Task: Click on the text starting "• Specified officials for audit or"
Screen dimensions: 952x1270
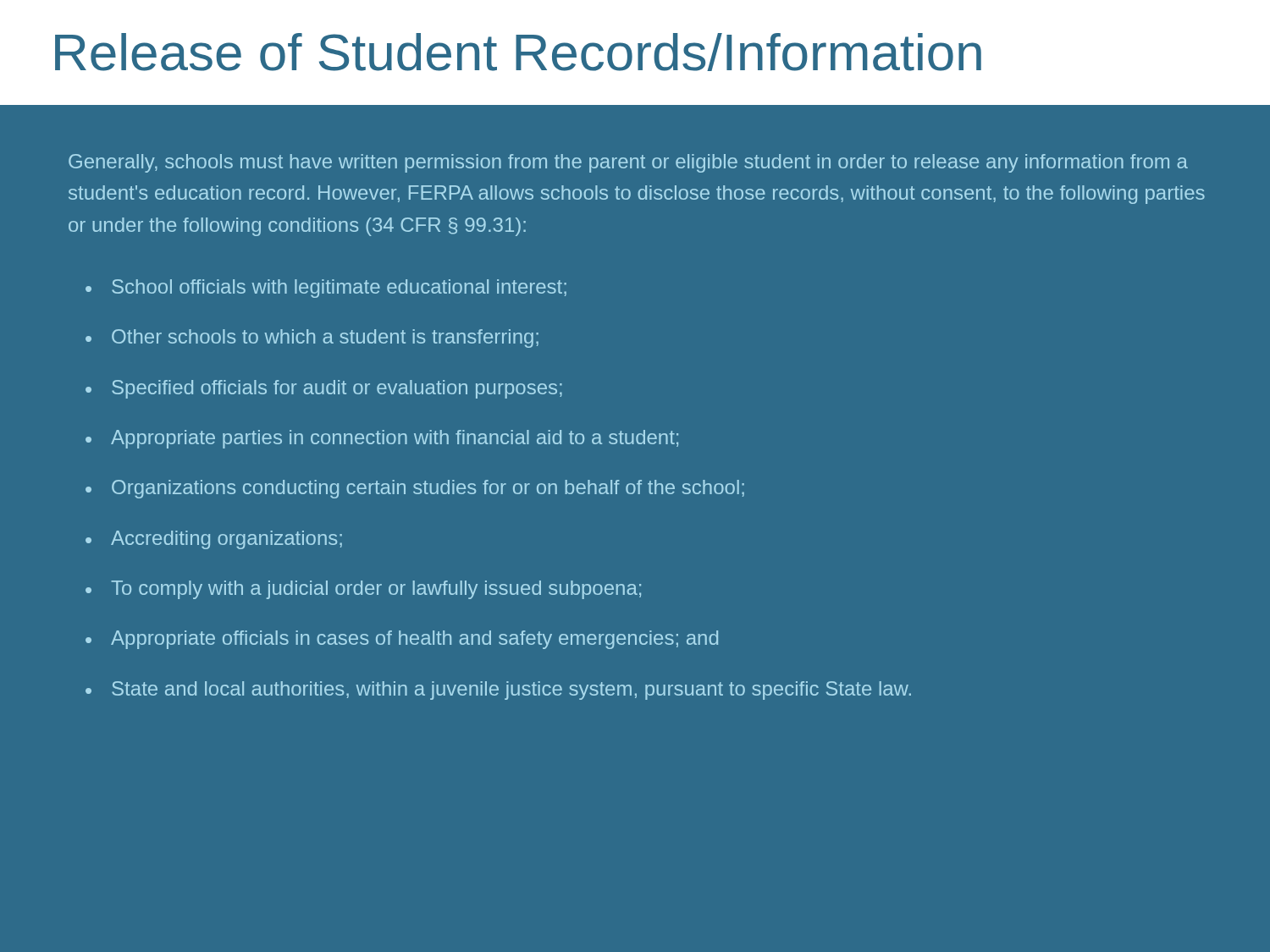Action: tap(324, 389)
